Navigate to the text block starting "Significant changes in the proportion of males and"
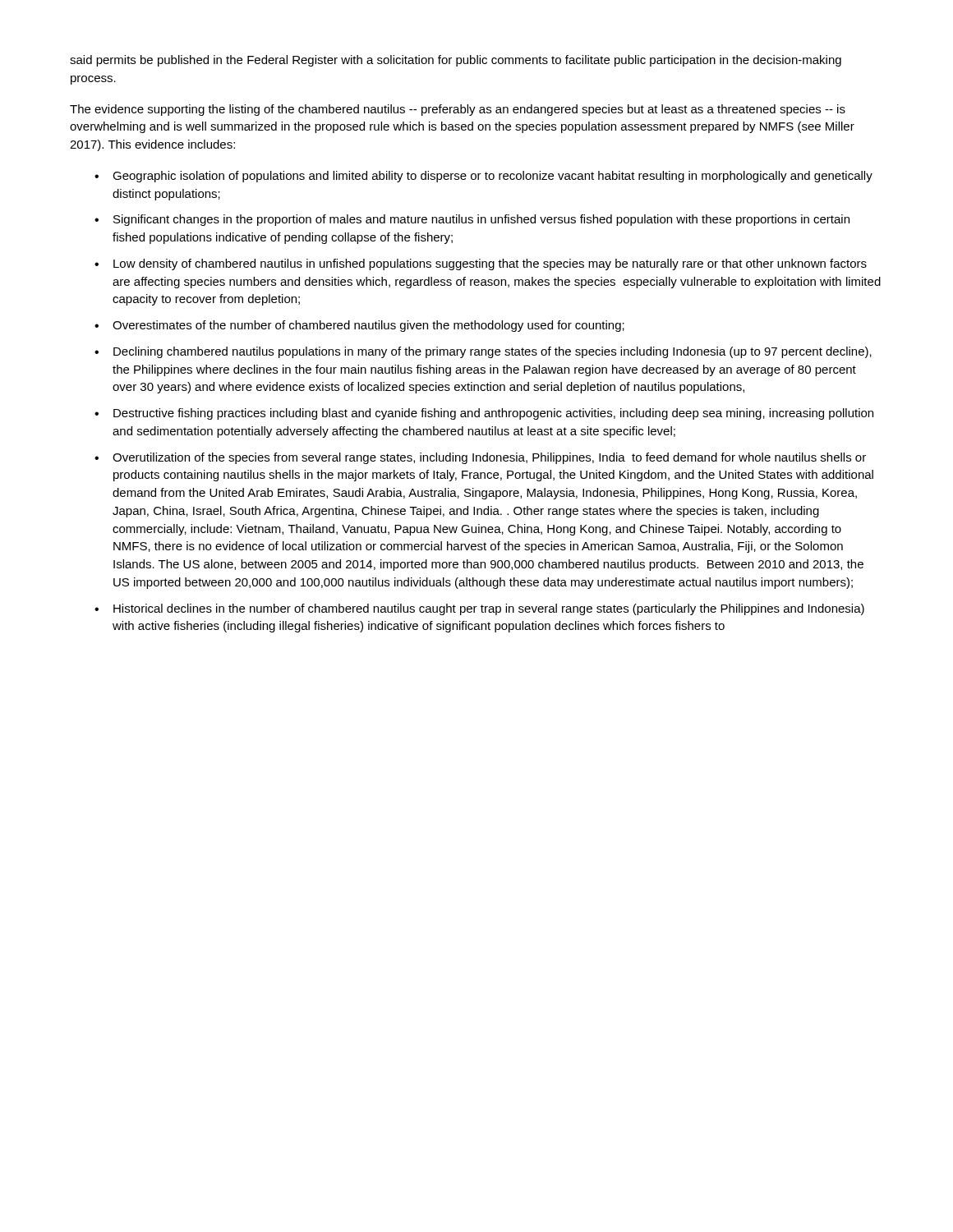The width and height of the screenshot is (953, 1232). pyautogui.click(x=481, y=228)
